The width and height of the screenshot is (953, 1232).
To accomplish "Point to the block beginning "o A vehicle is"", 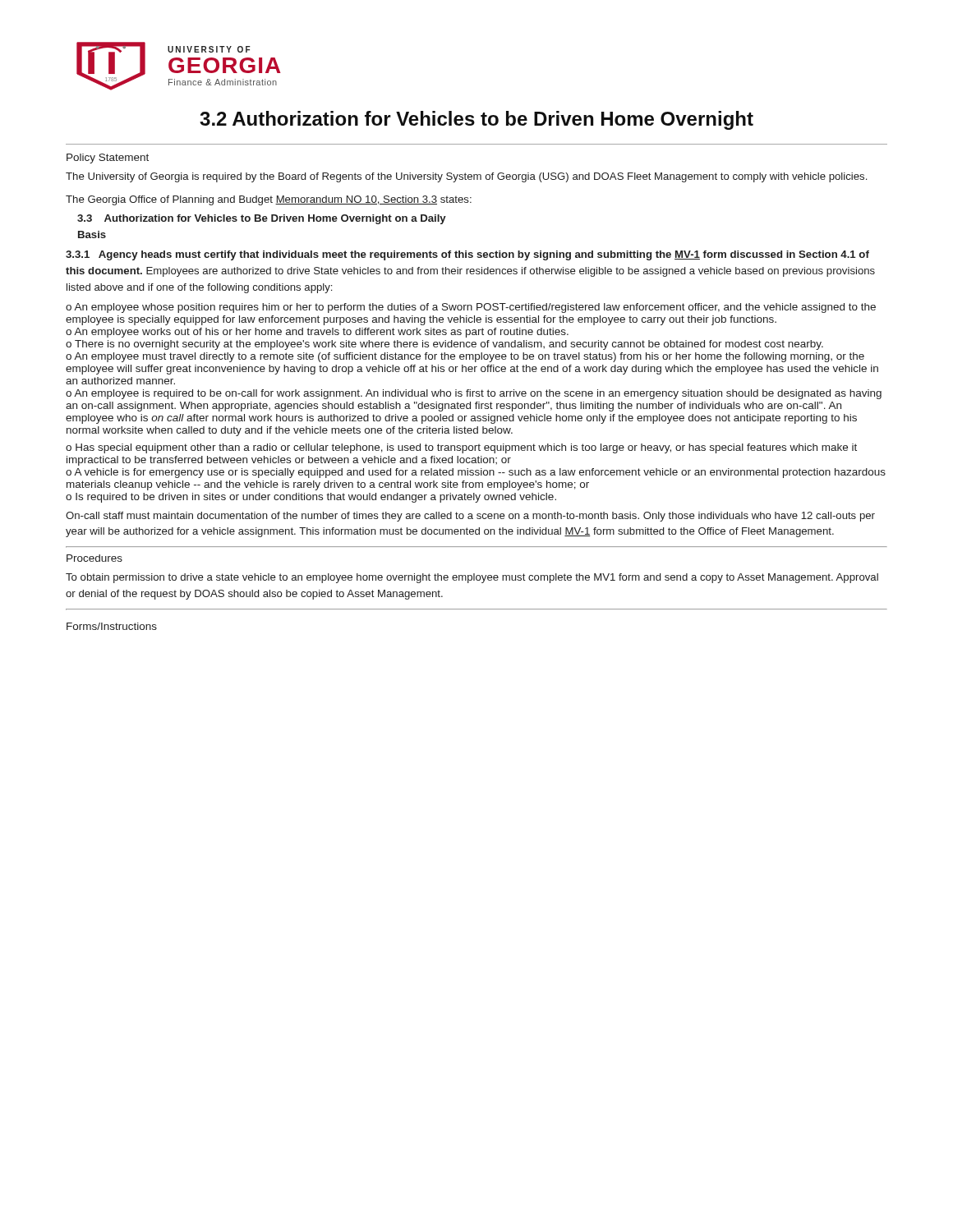I will pos(476,478).
